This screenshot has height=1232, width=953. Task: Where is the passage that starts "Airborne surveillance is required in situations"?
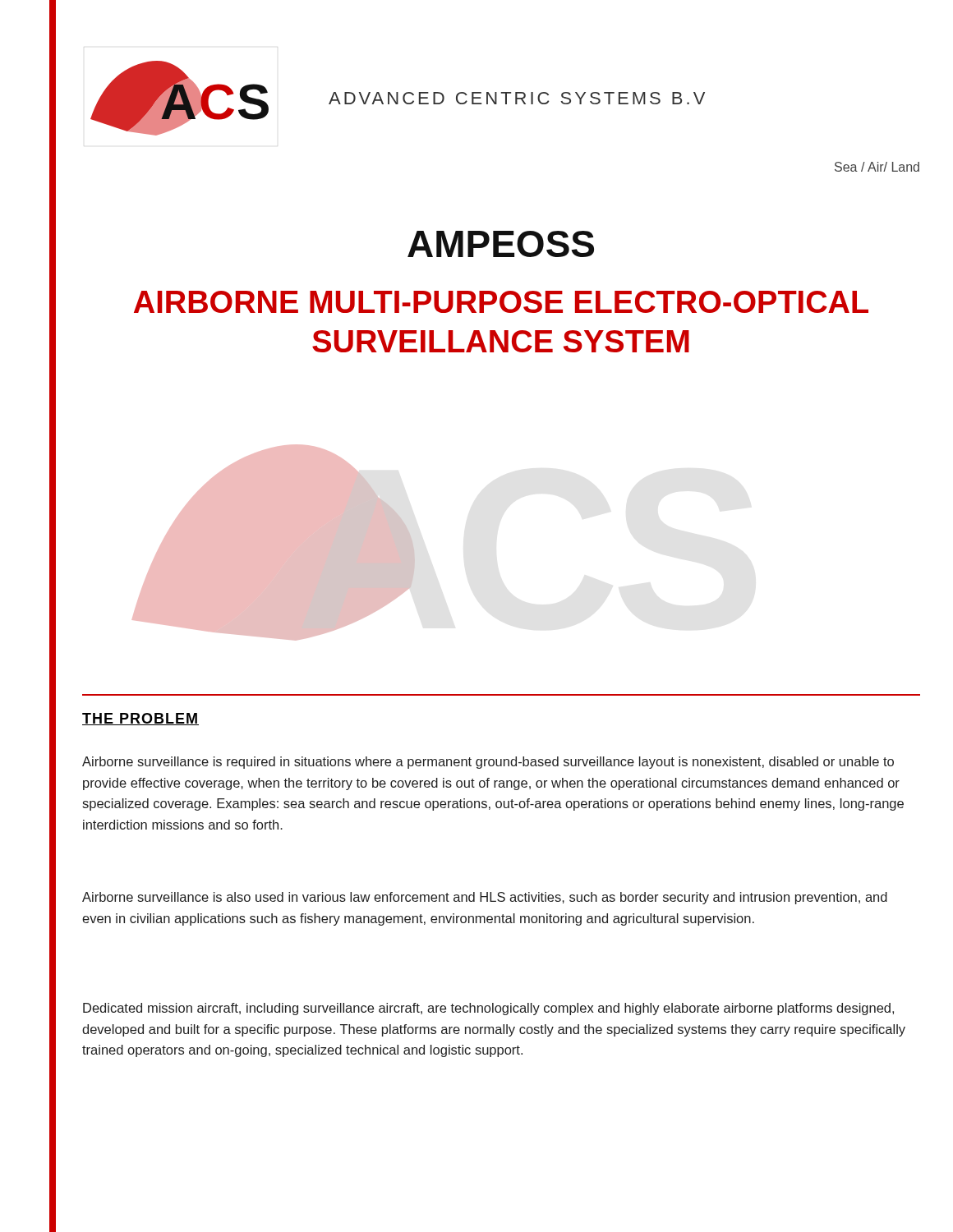pyautogui.click(x=493, y=793)
